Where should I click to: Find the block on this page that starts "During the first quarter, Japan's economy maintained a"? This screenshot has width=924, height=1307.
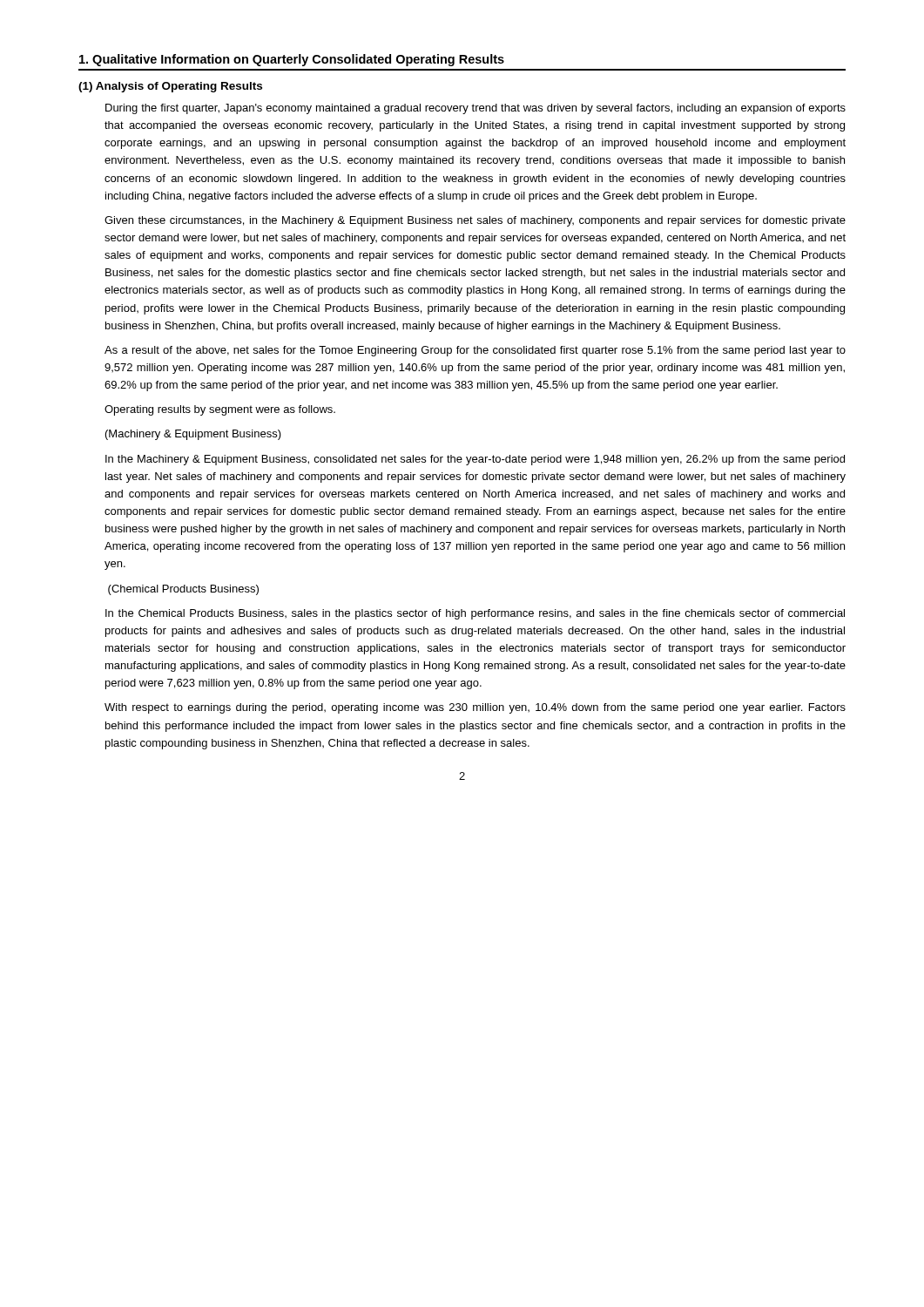click(475, 151)
